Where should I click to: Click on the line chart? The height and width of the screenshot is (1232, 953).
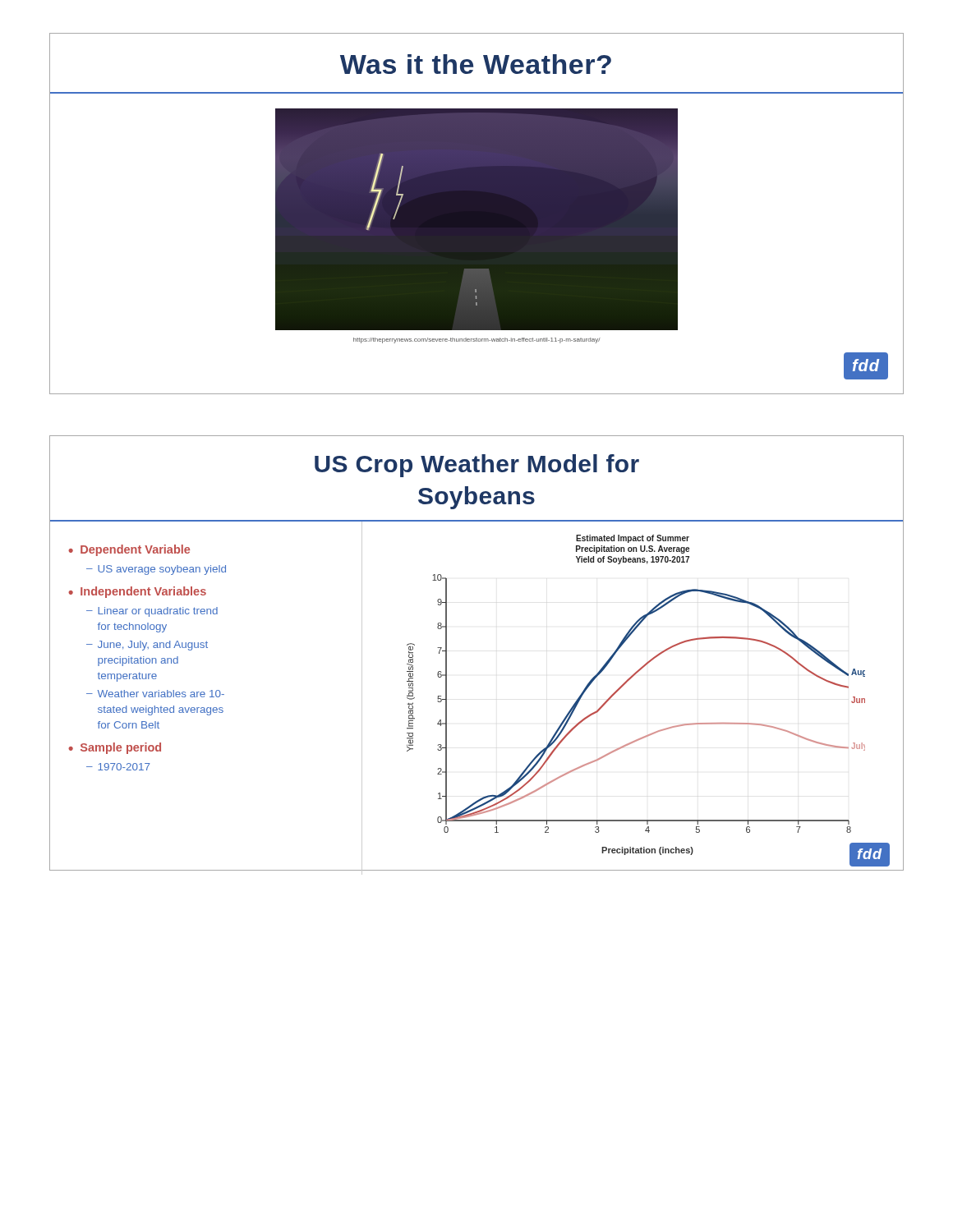tap(633, 697)
